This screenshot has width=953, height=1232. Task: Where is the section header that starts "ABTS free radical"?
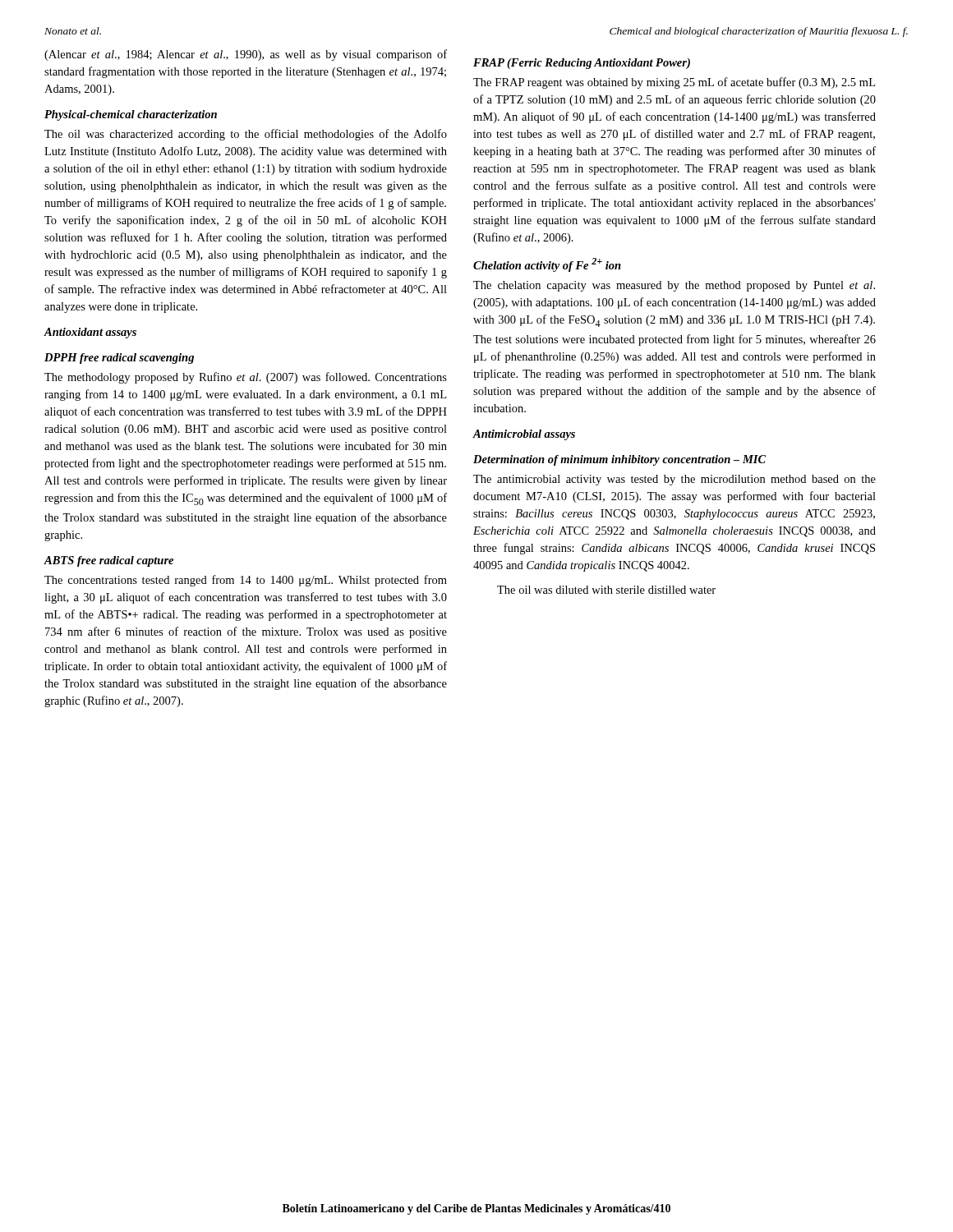point(109,560)
